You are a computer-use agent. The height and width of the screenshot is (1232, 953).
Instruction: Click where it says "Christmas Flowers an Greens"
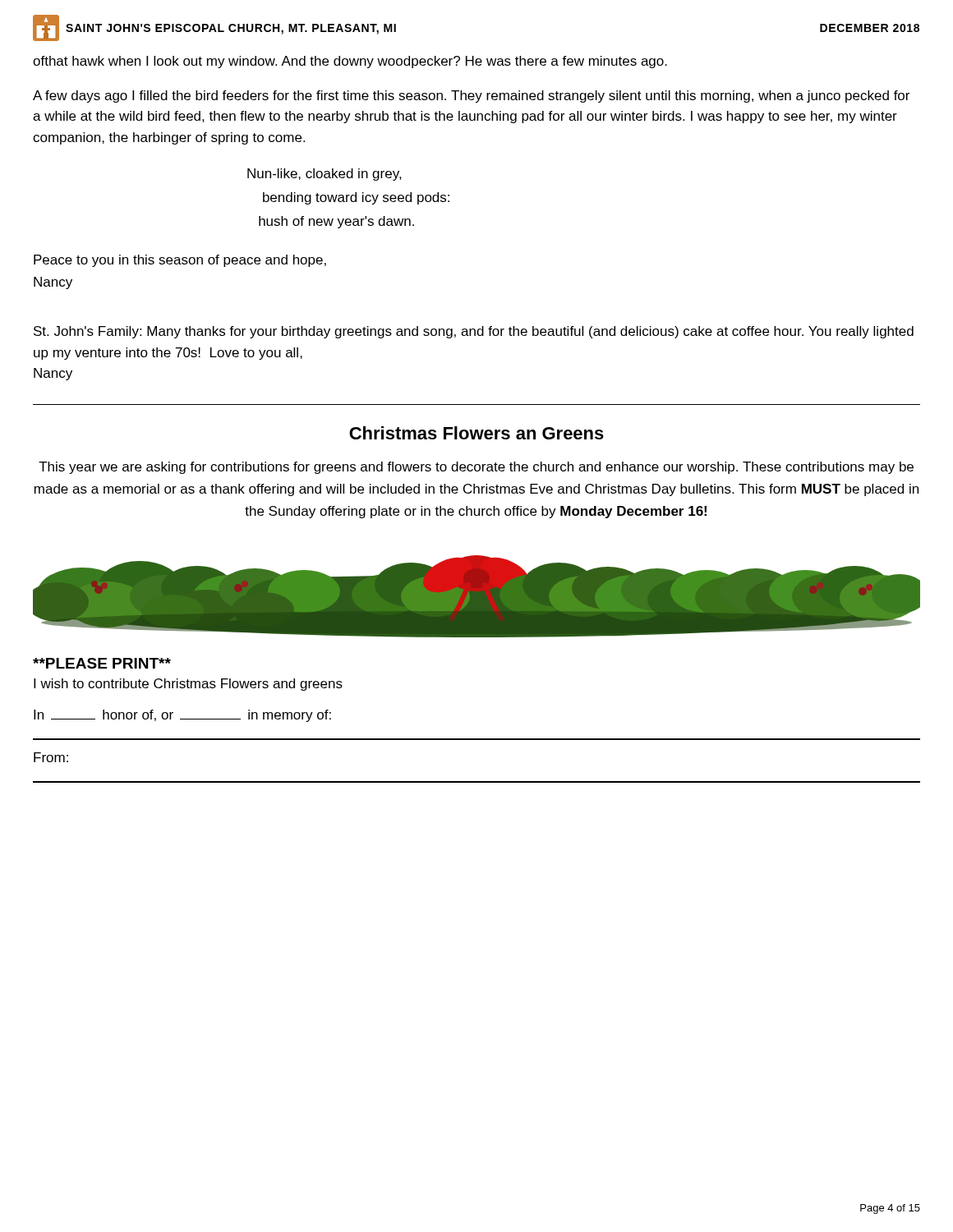476,433
